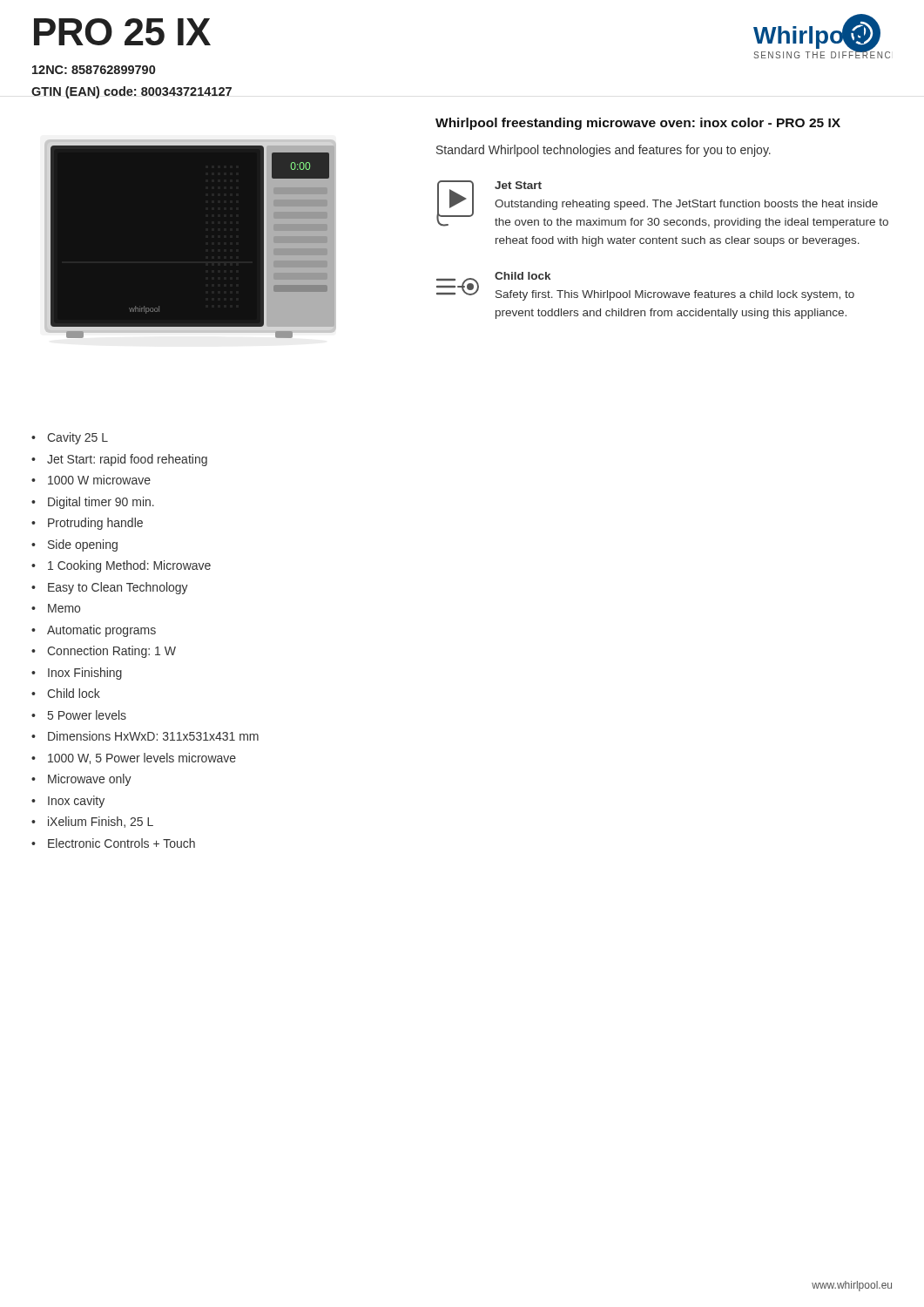Find "• Inox Finishing" on this page
924x1307 pixels.
coord(77,672)
